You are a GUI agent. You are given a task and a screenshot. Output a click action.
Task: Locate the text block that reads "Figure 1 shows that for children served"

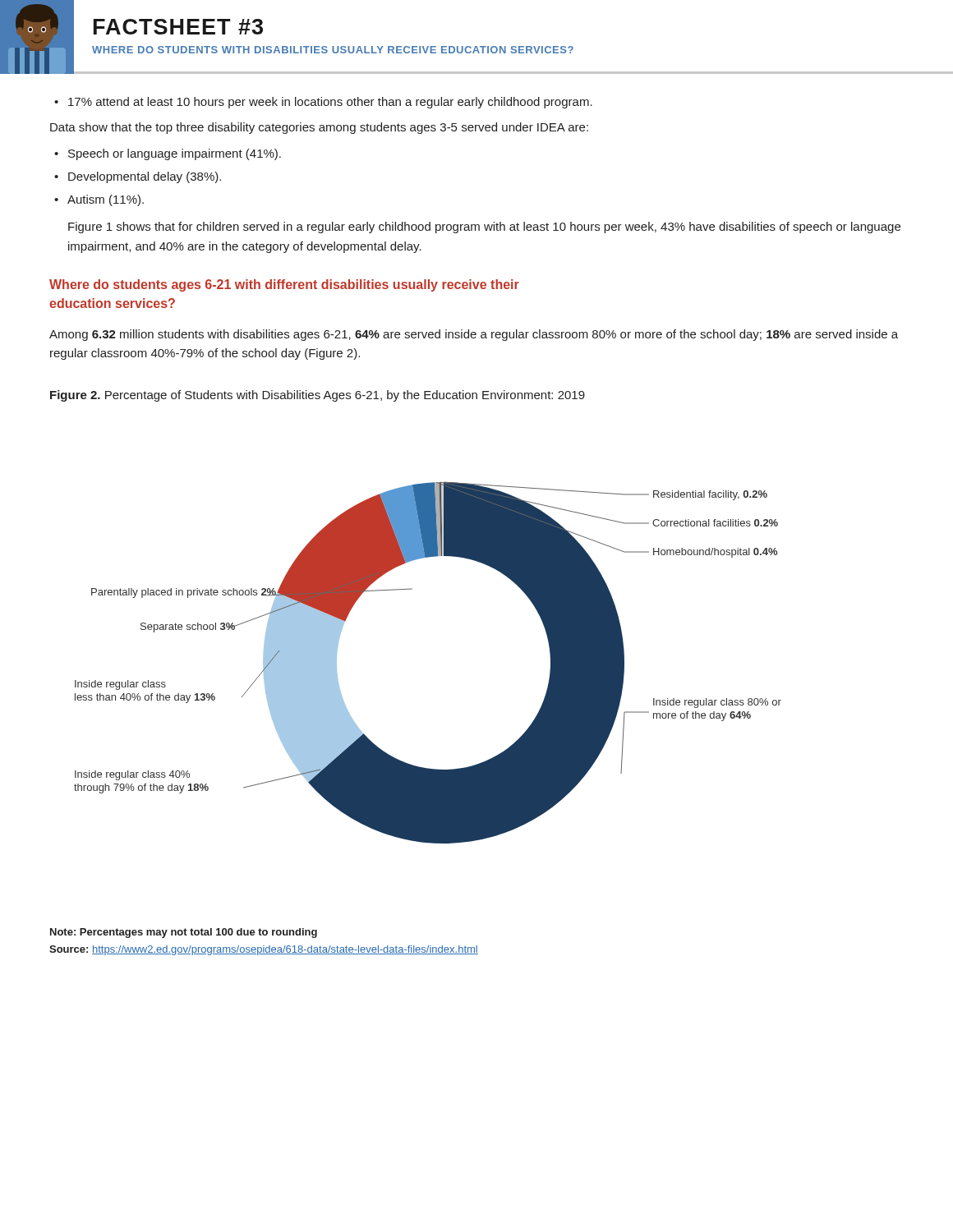[x=484, y=236]
